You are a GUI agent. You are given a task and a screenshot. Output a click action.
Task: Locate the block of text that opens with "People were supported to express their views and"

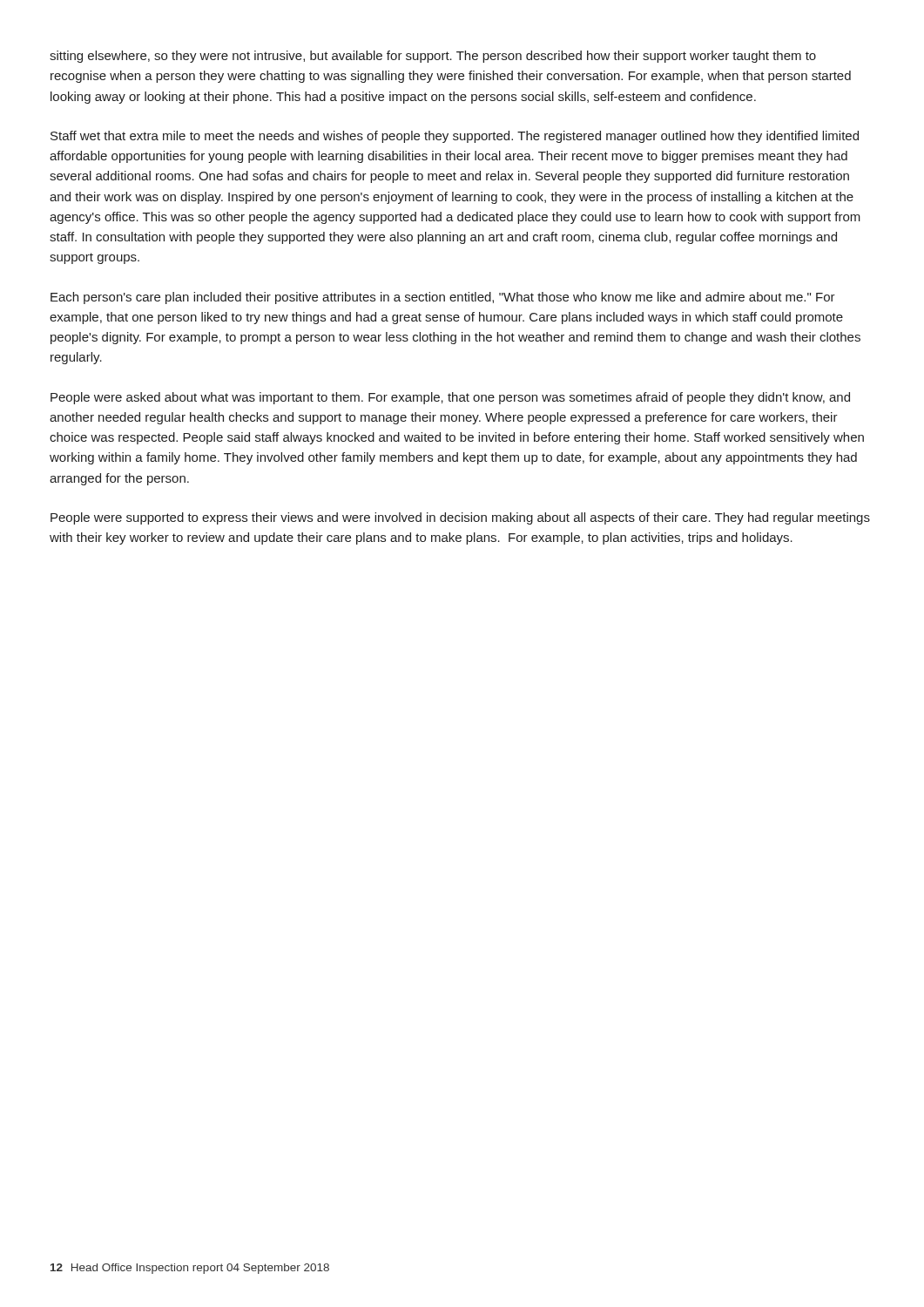point(460,527)
